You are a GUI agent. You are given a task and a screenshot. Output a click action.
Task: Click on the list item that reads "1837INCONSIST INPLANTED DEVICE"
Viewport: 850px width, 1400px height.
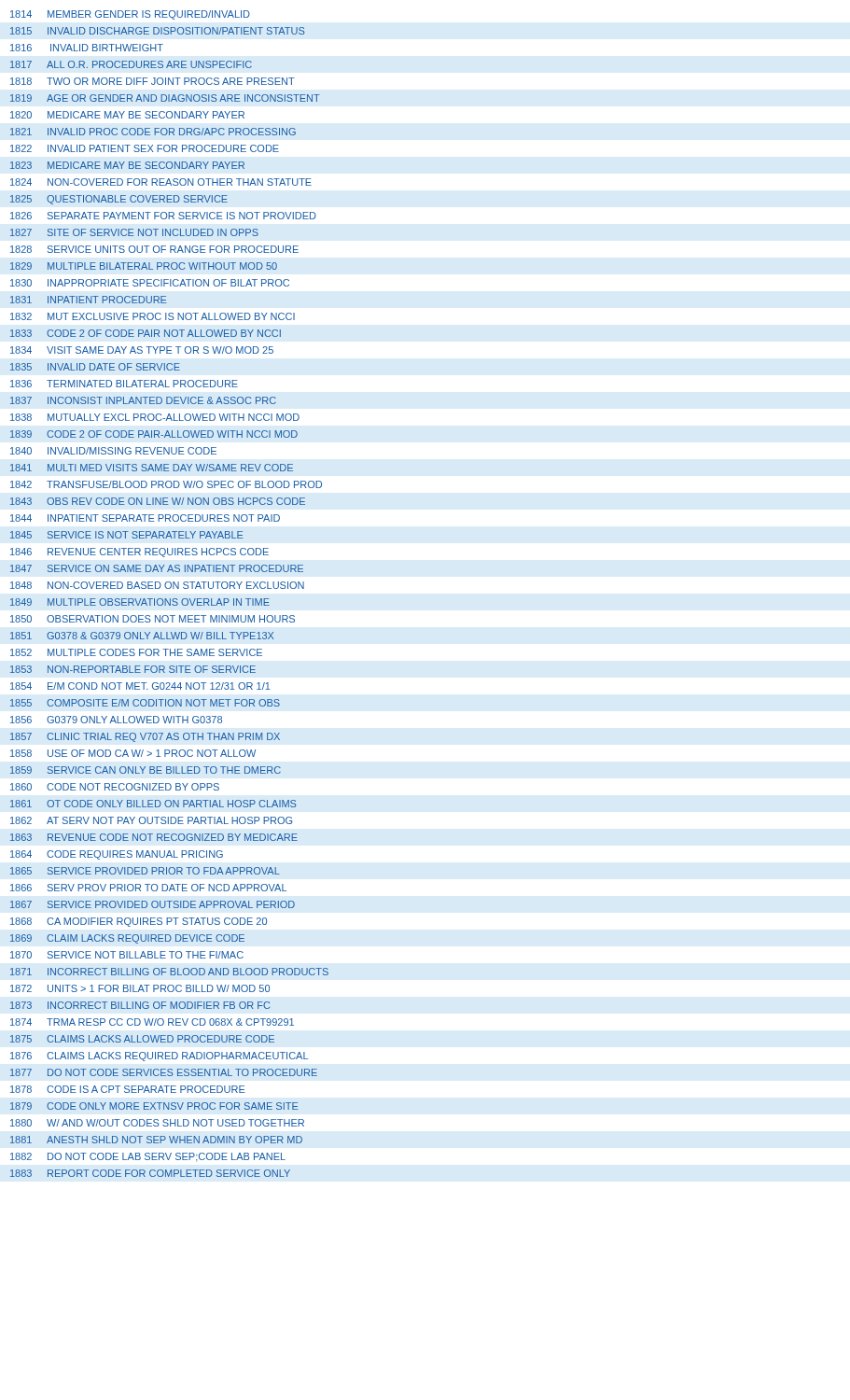pyautogui.click(x=143, y=400)
